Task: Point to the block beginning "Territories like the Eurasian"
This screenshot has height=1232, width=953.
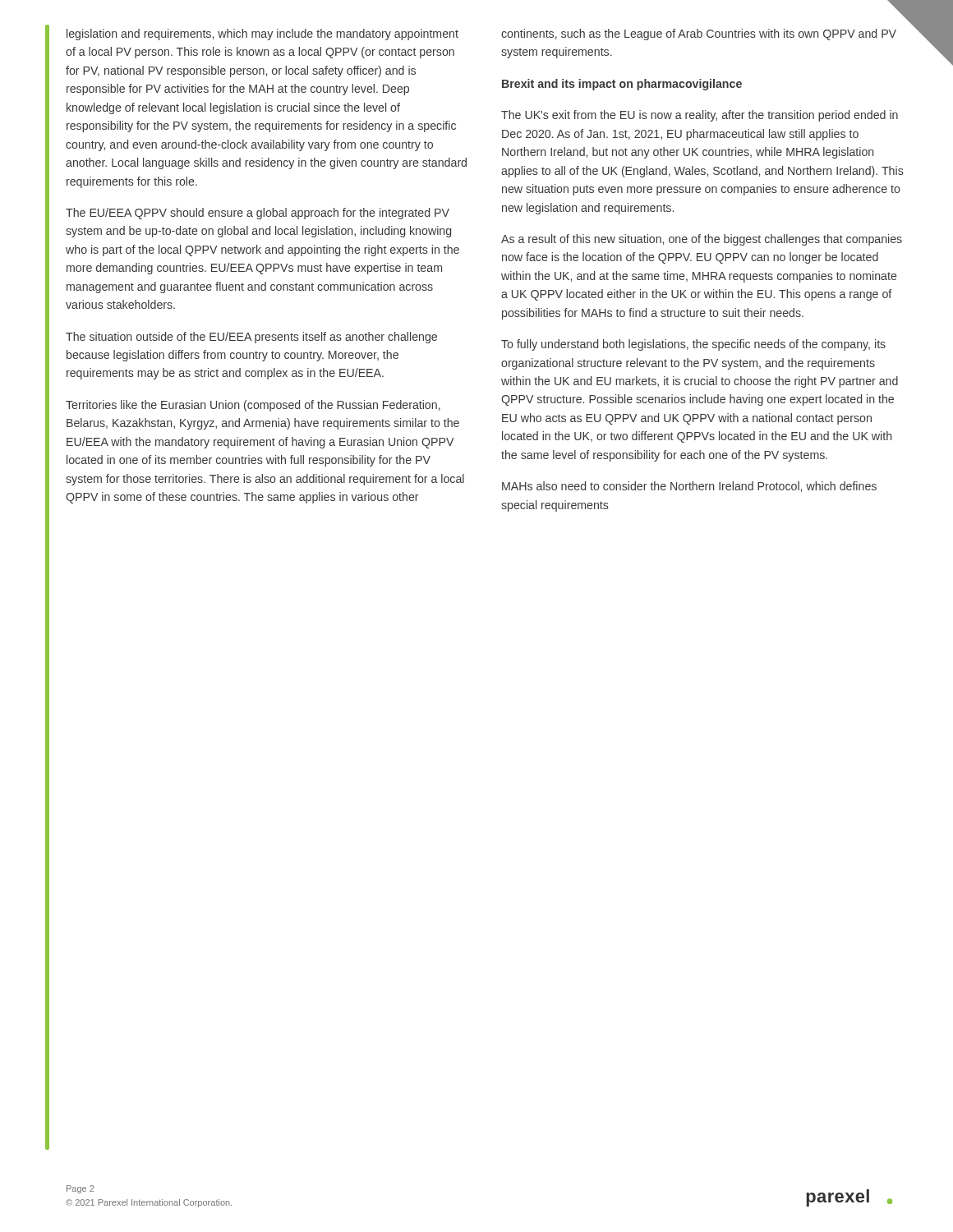Action: pos(267,451)
